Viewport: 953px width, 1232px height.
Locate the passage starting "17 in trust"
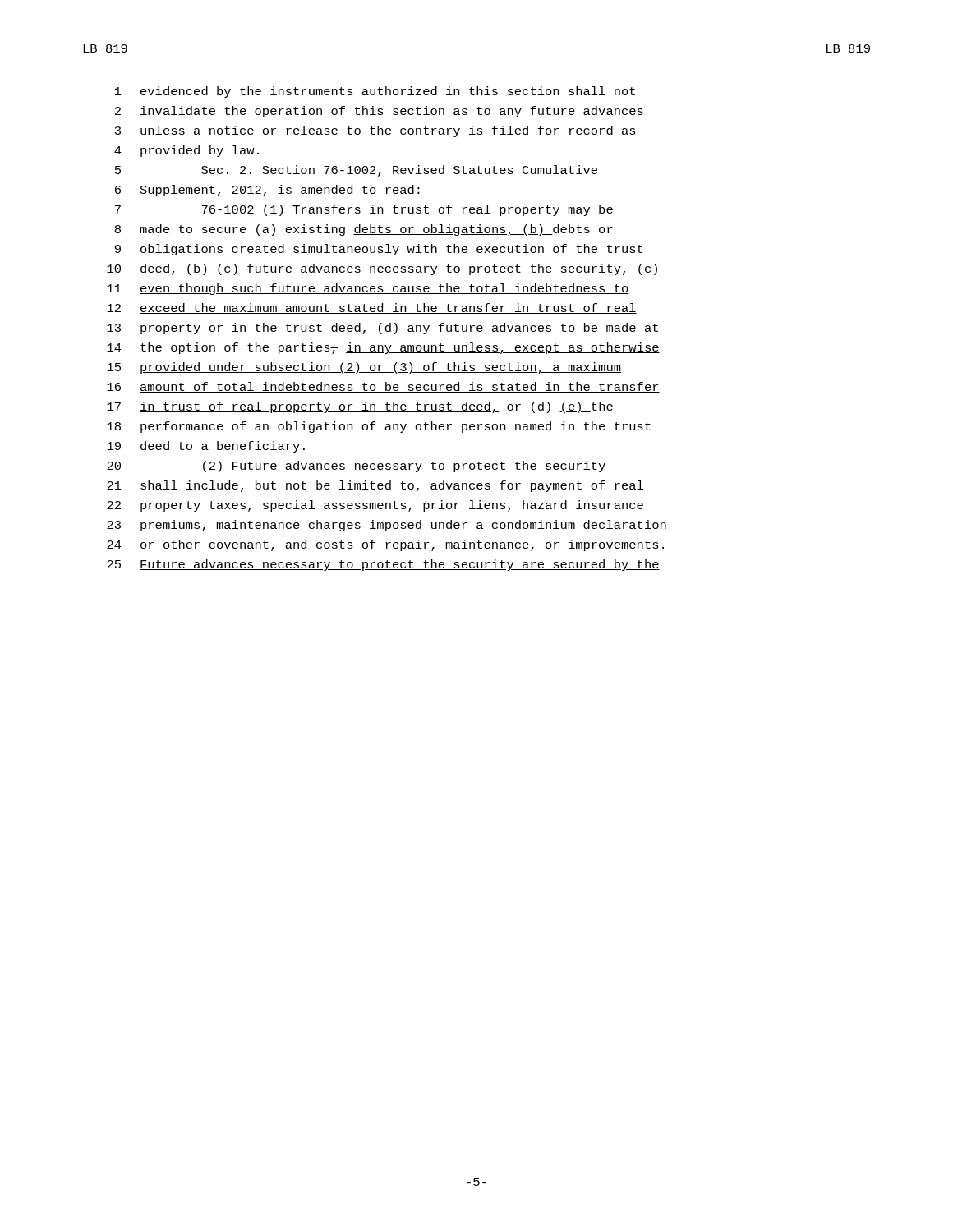coord(476,408)
